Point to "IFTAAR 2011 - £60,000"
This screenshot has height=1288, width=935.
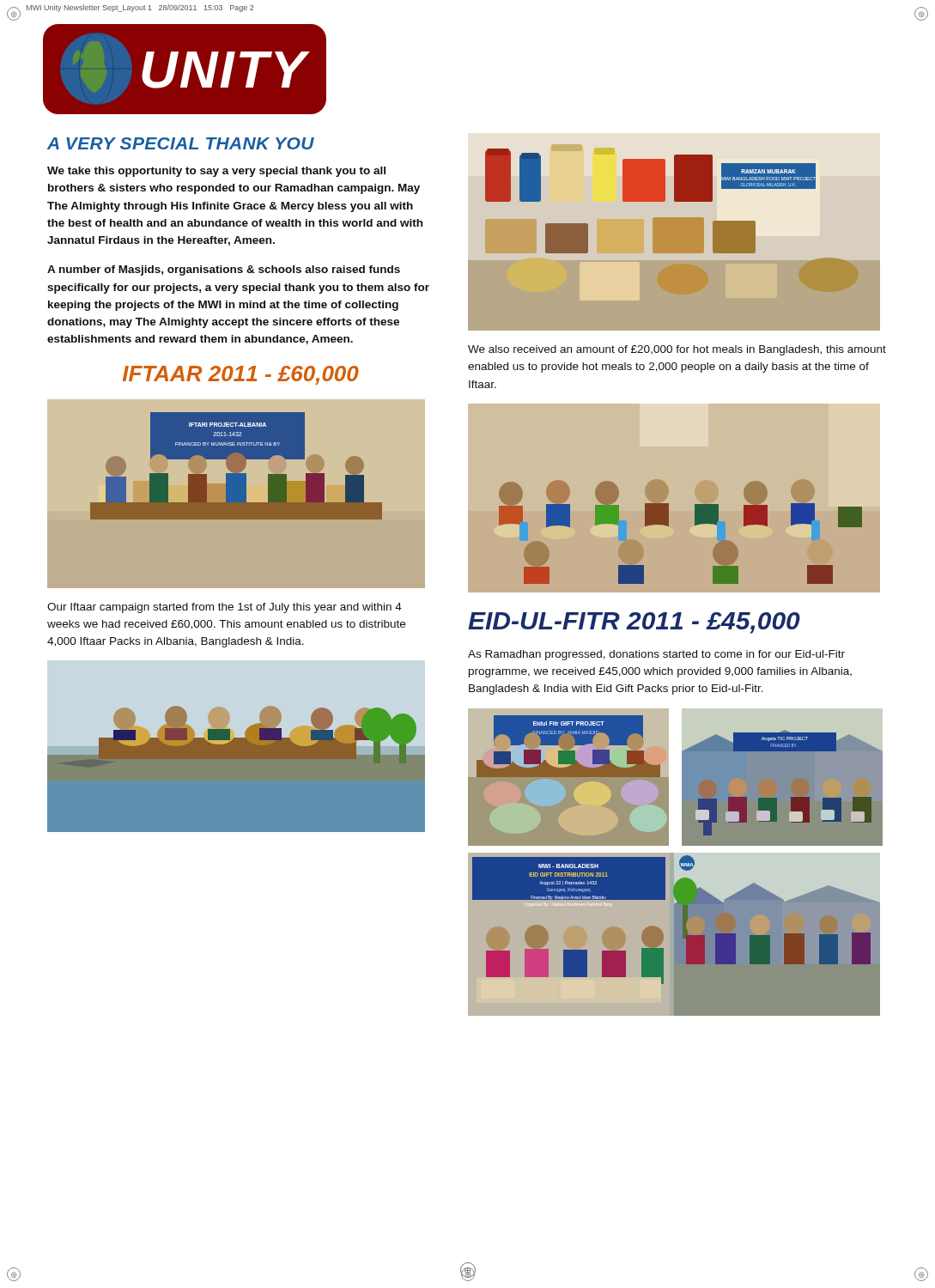click(240, 373)
